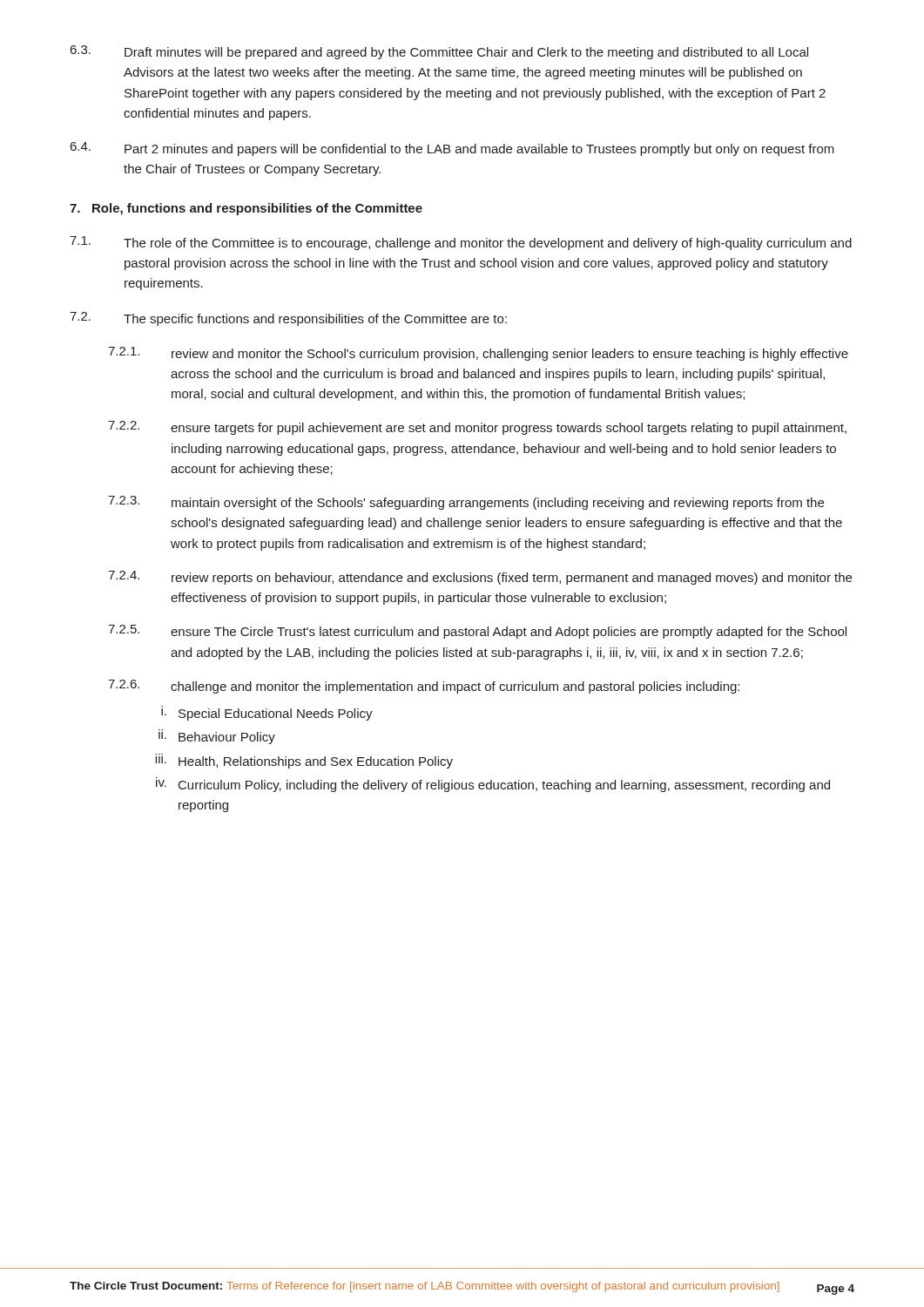Click on the text block starting "7.2.3. maintain oversight of the Schools' safeguarding"
924x1307 pixels.
click(481, 523)
